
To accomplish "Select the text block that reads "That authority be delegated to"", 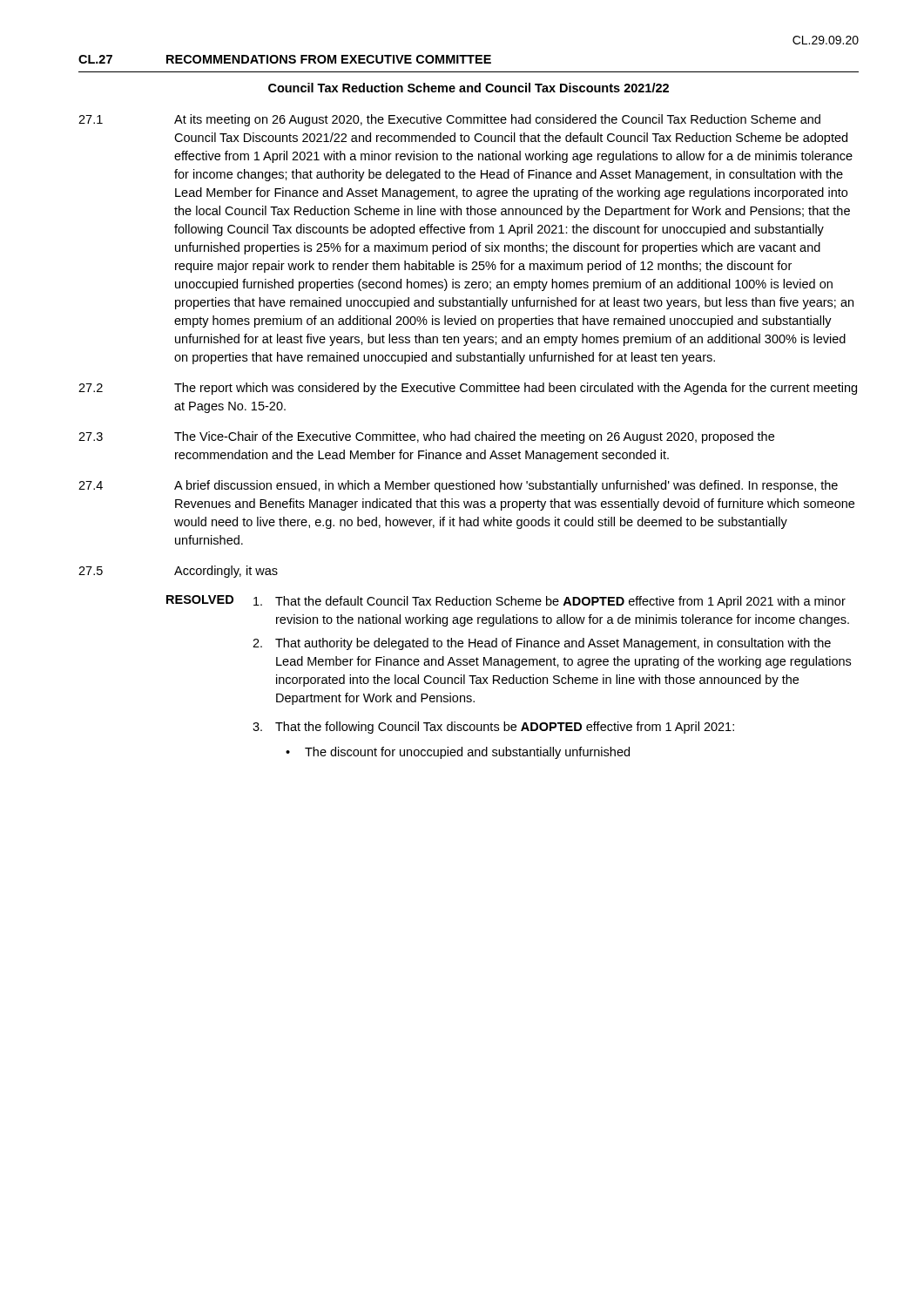I will click(556, 671).
